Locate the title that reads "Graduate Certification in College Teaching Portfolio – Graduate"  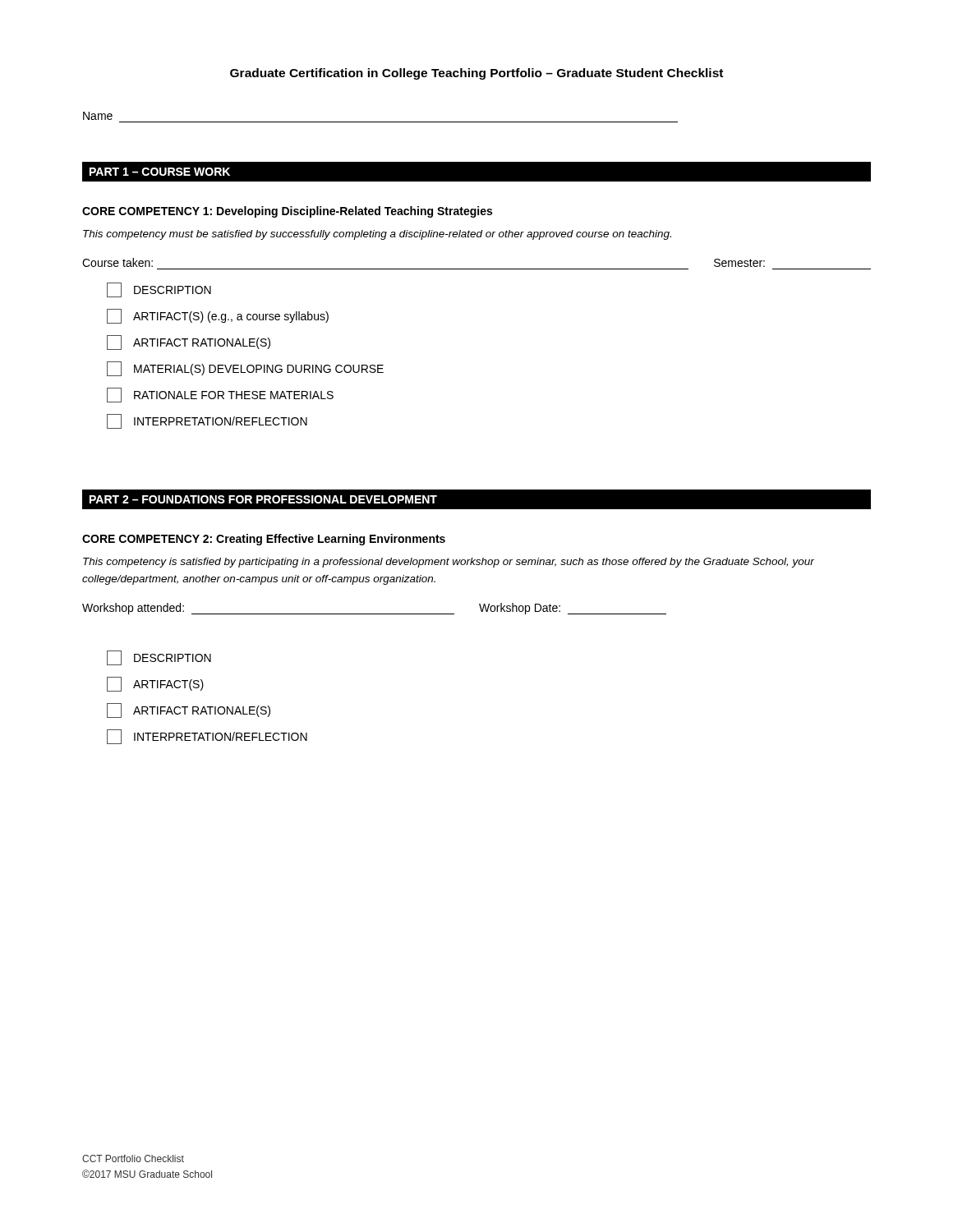point(476,73)
